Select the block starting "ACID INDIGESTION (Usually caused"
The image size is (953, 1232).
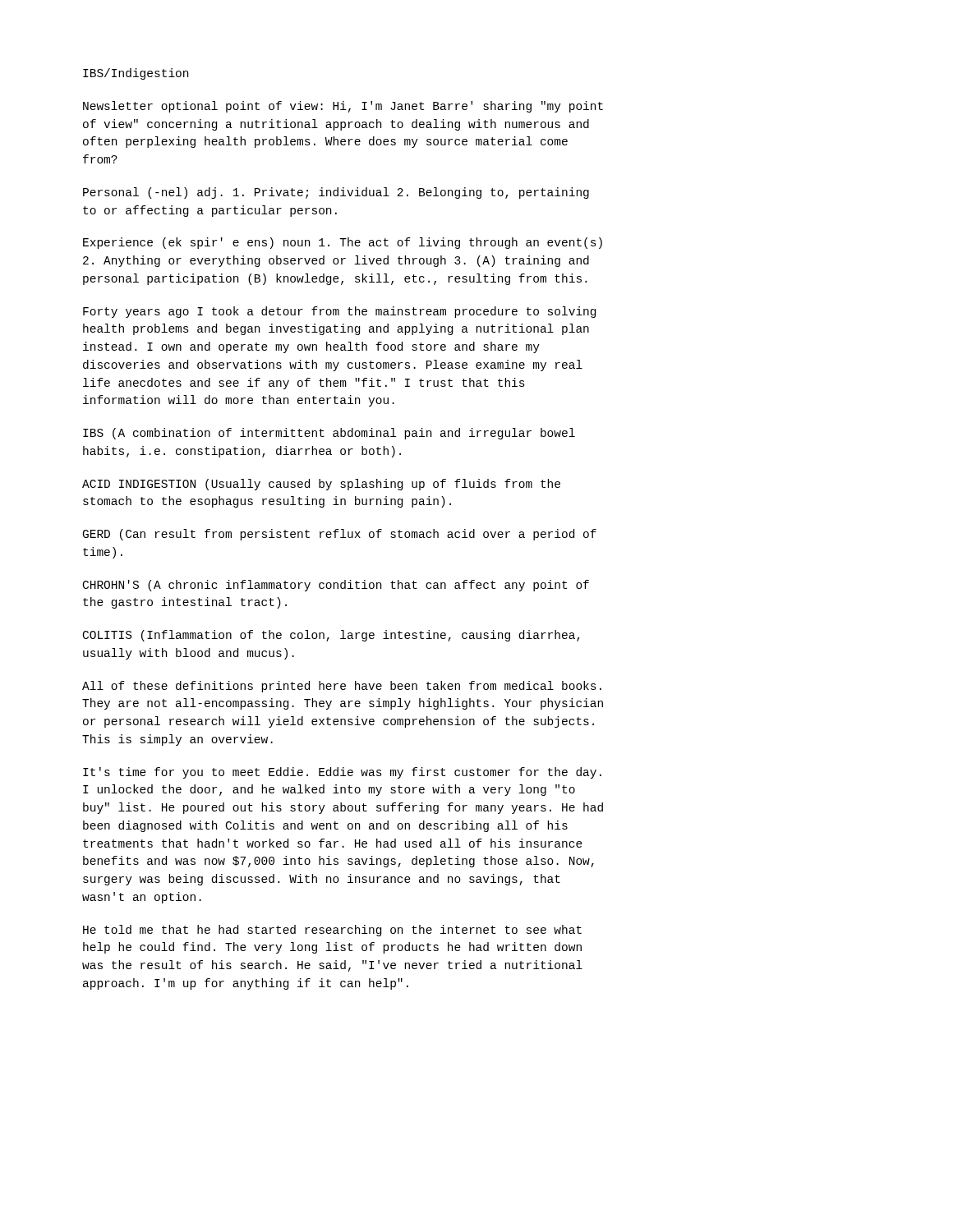(322, 493)
